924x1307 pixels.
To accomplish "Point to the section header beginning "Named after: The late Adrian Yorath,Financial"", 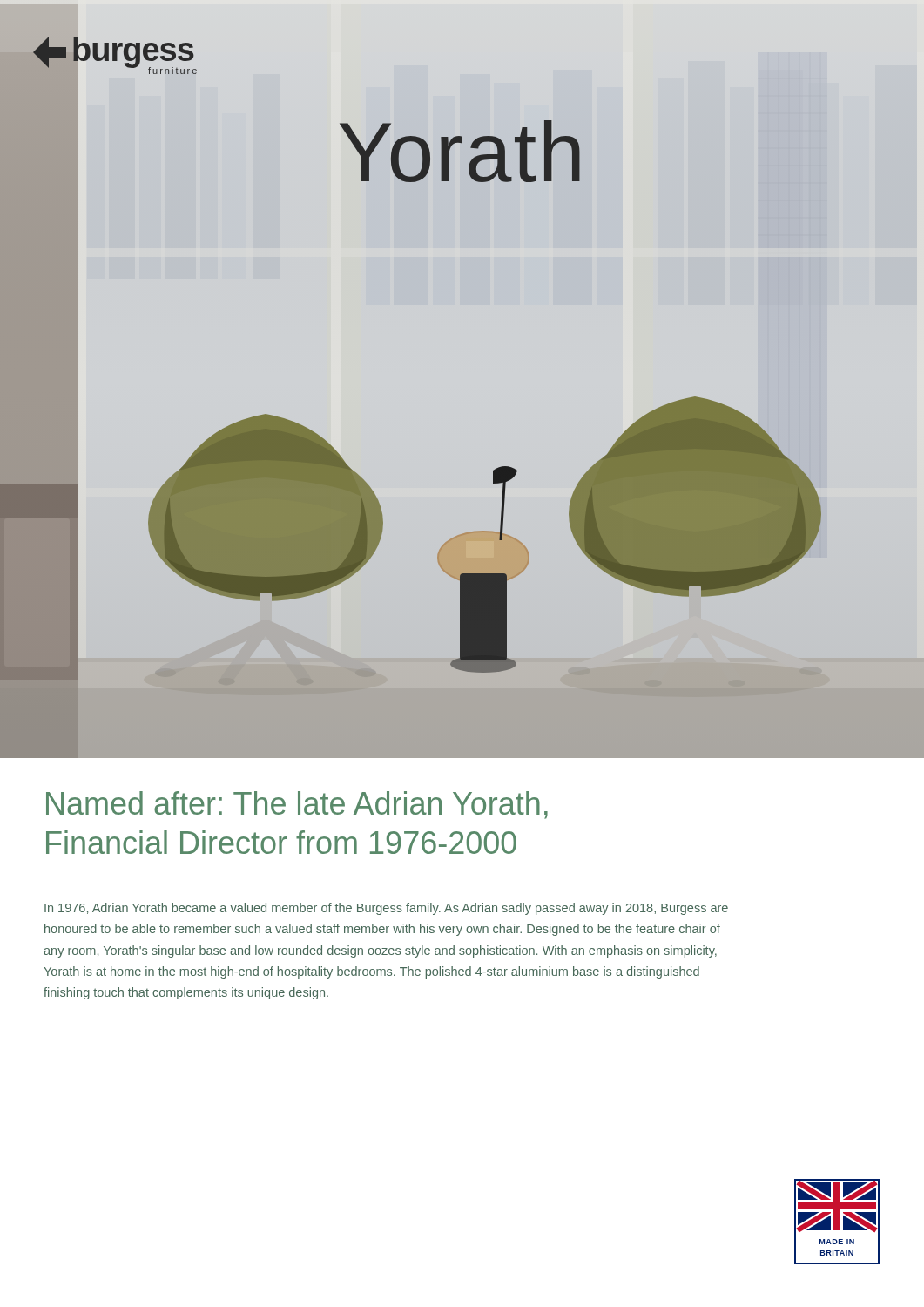I will pos(401,823).
